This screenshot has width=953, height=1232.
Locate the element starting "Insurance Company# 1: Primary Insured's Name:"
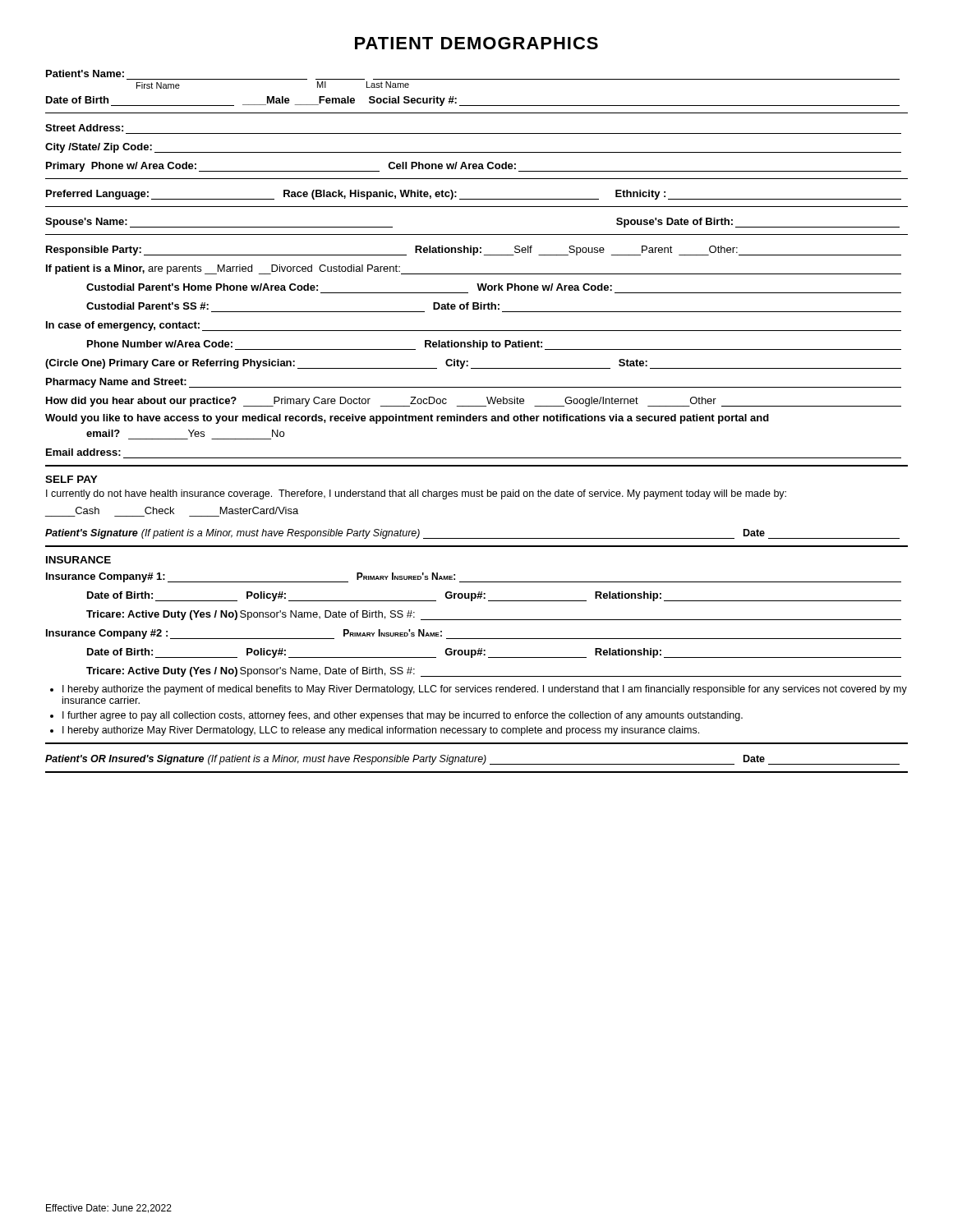[x=476, y=575]
